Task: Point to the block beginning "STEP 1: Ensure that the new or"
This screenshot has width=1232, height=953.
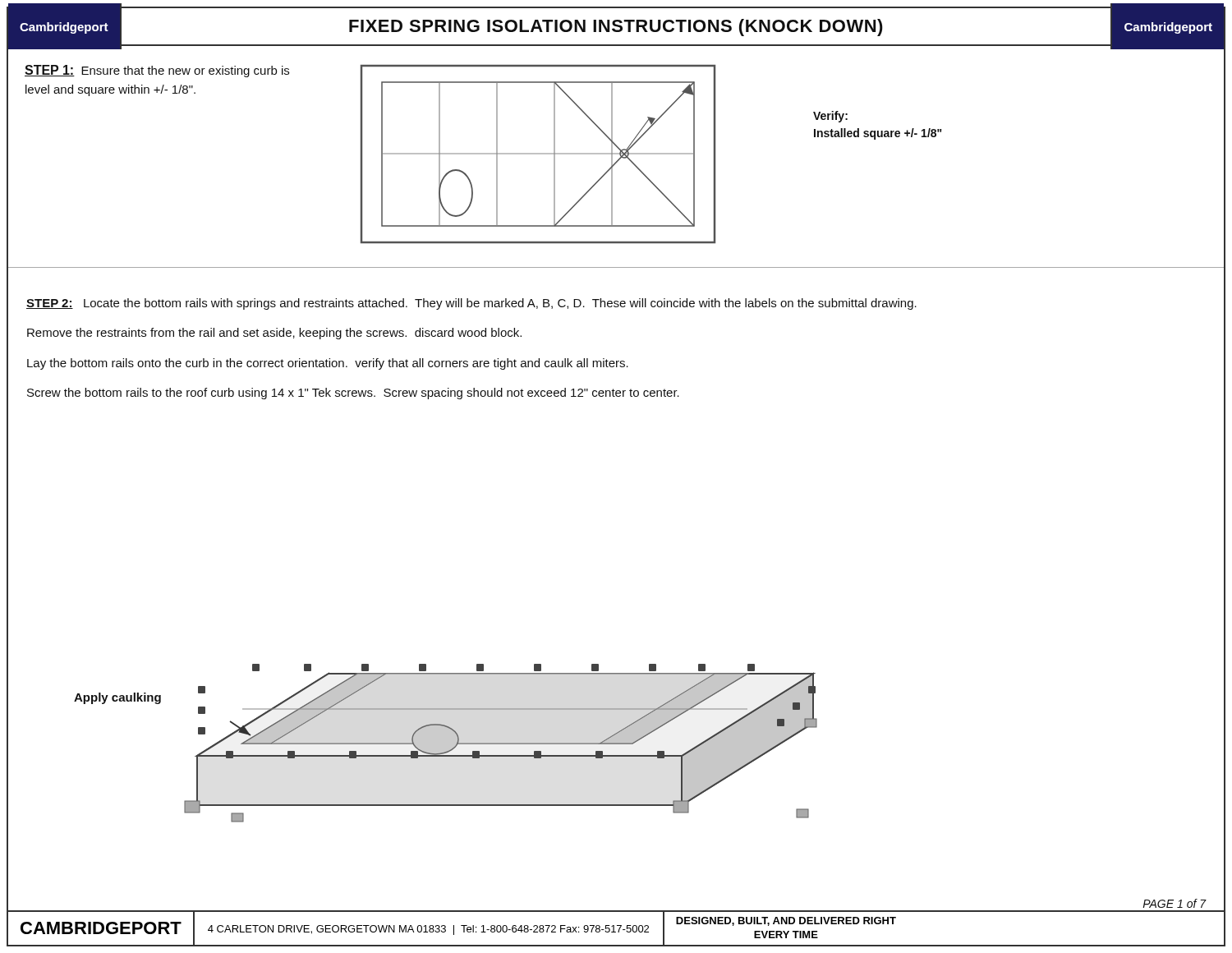Action: (x=157, y=80)
